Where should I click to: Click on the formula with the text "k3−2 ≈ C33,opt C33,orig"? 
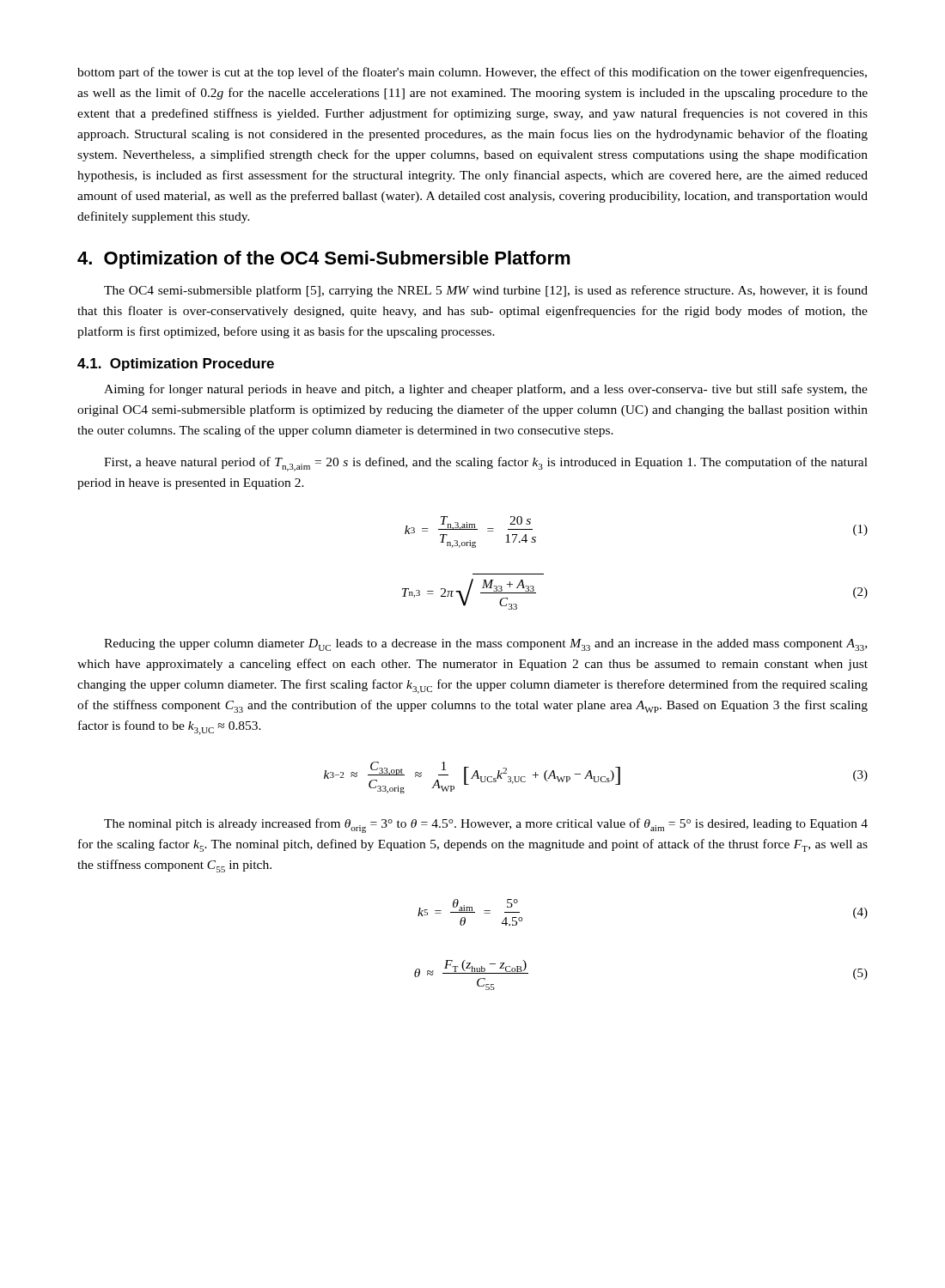pyautogui.click(x=472, y=776)
